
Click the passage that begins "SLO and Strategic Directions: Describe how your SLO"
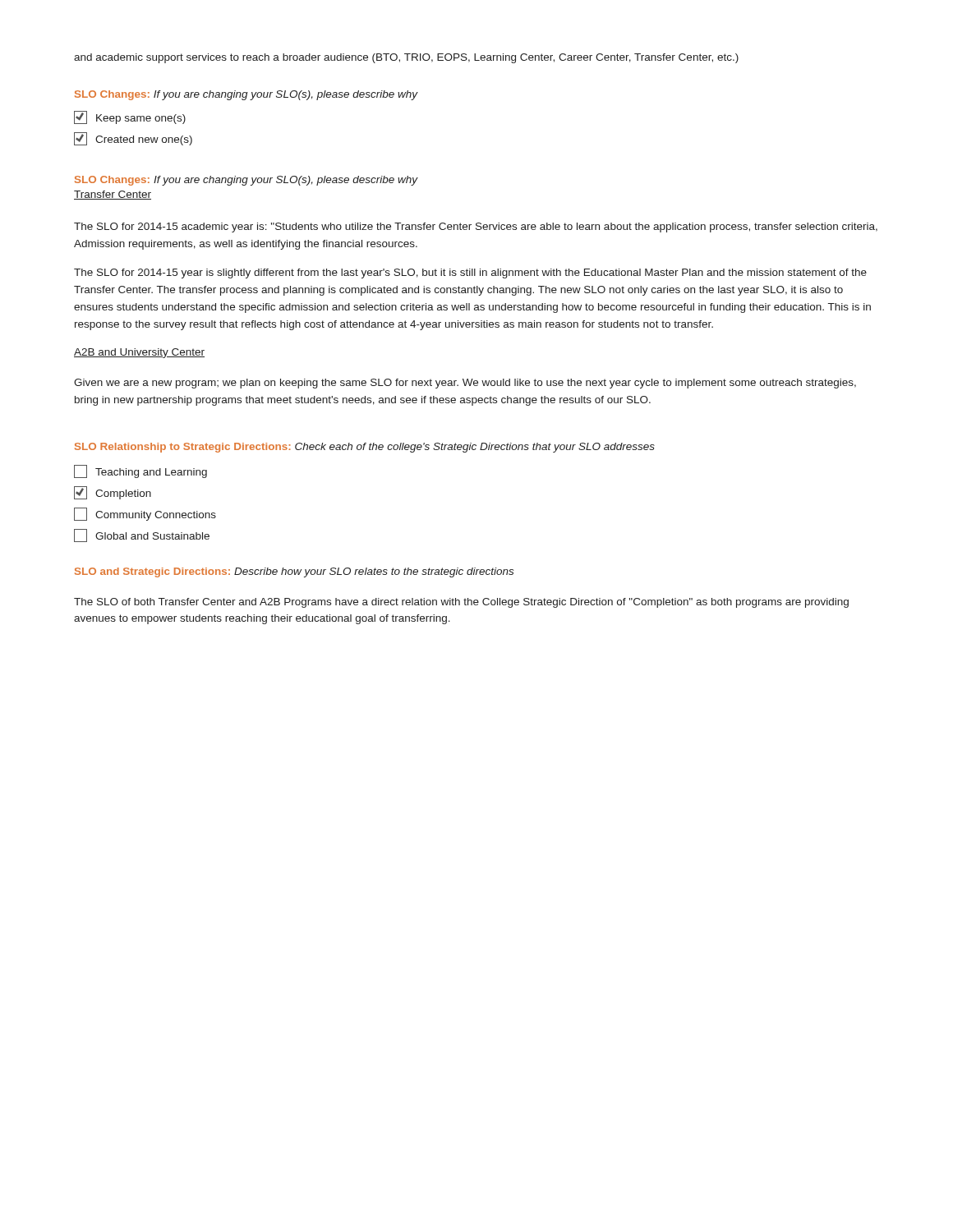coord(294,571)
